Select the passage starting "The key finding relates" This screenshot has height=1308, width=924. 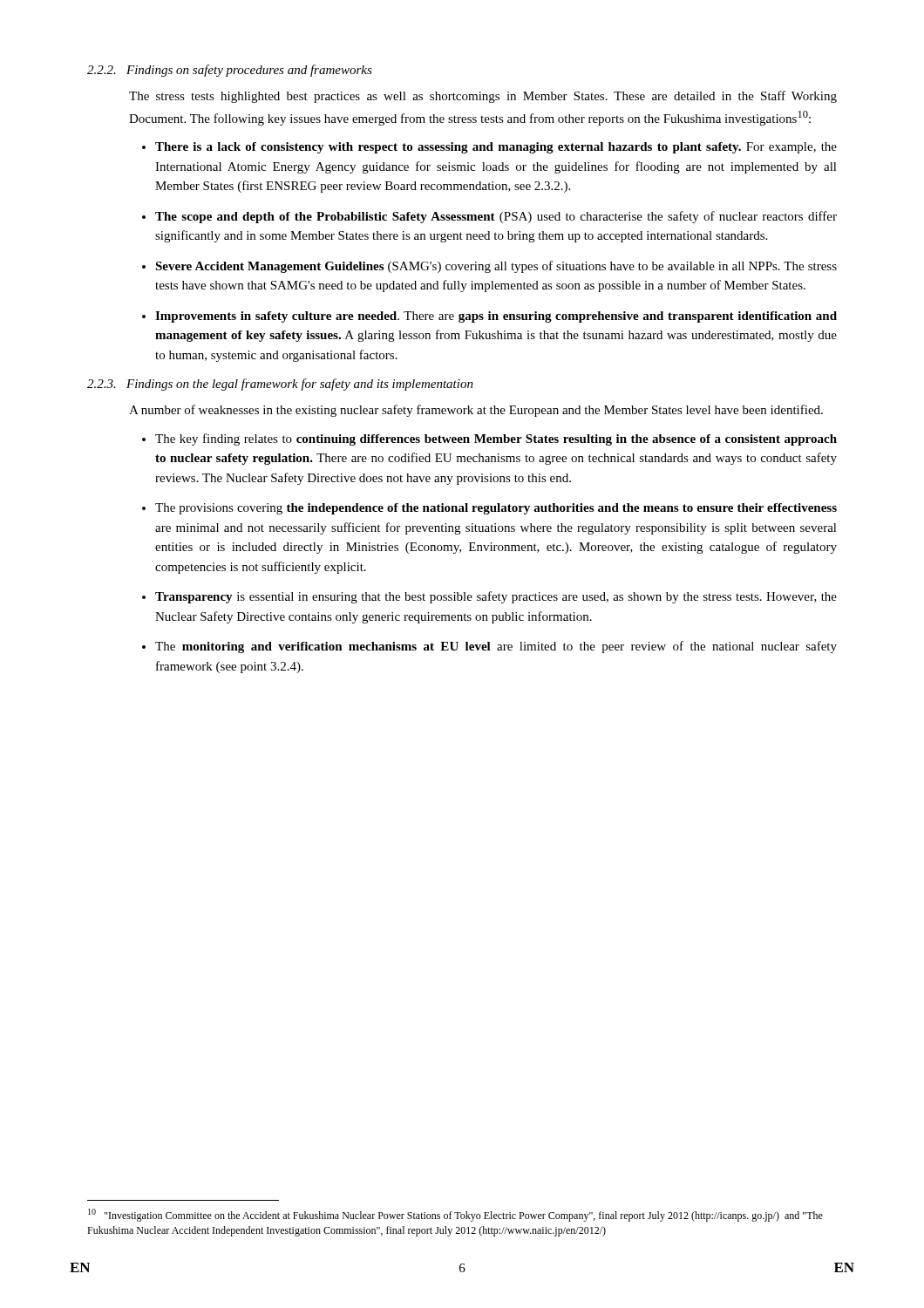496,458
